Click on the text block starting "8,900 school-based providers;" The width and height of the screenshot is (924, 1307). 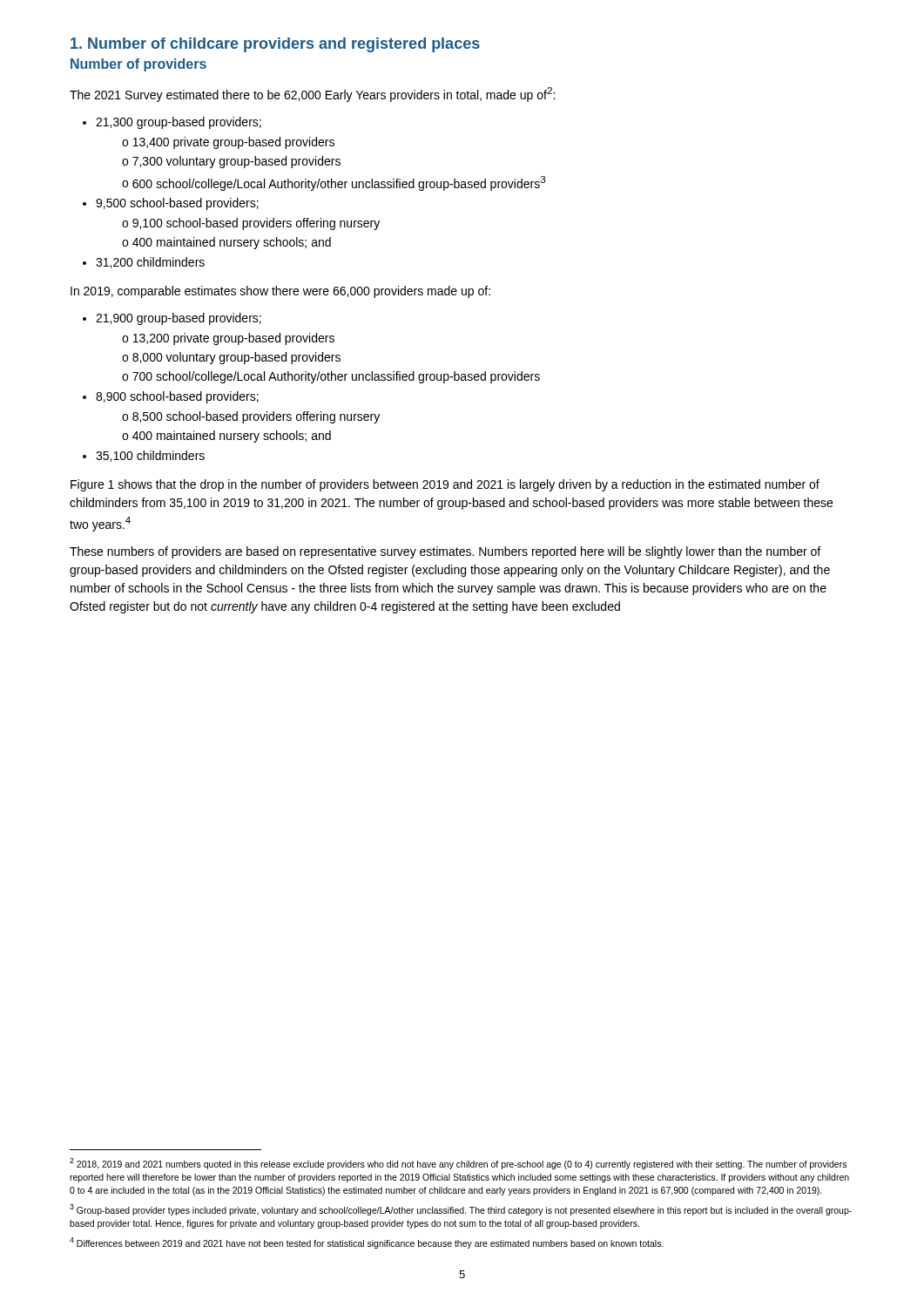171,397
